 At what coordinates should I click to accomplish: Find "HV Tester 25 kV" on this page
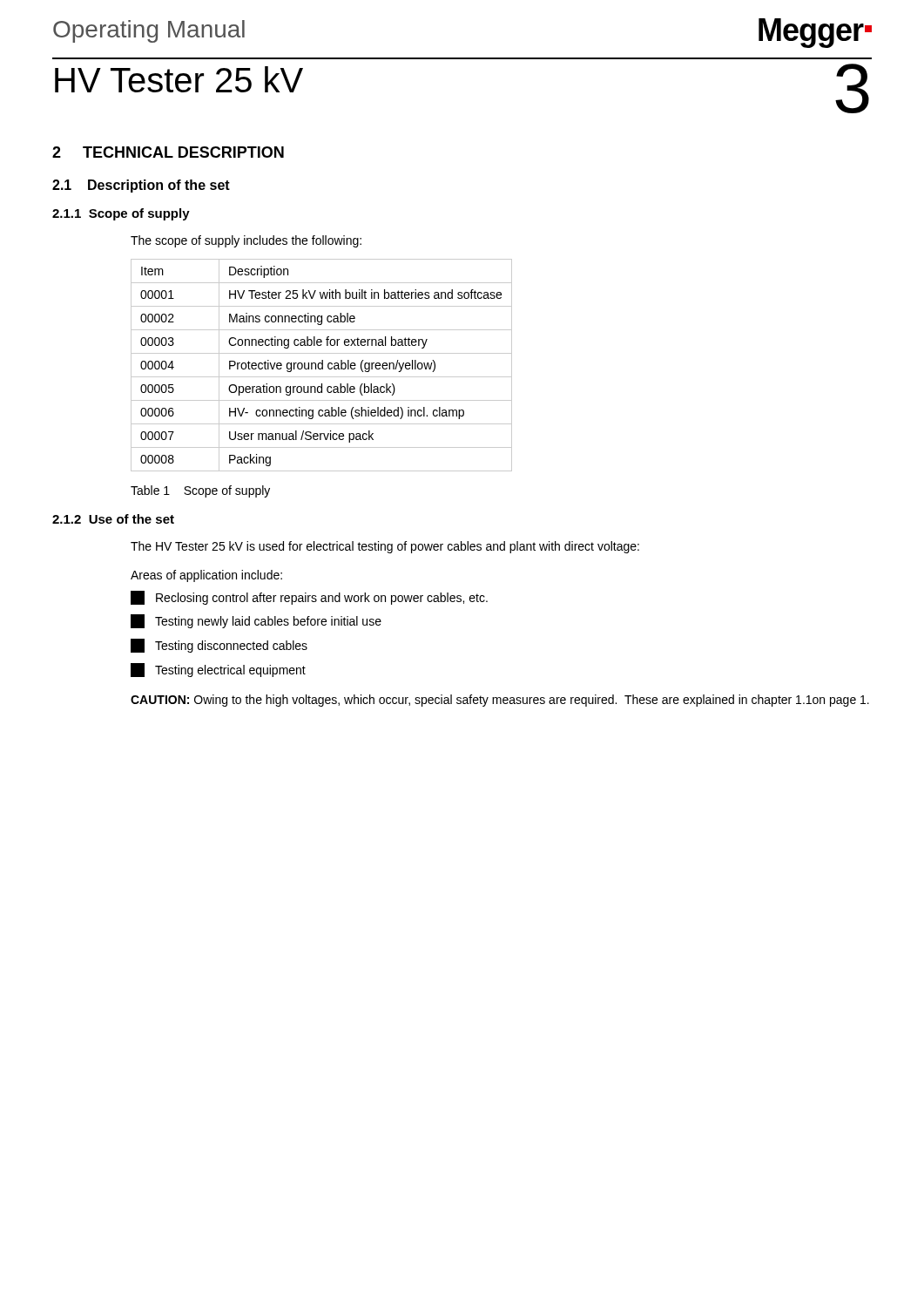178,80
